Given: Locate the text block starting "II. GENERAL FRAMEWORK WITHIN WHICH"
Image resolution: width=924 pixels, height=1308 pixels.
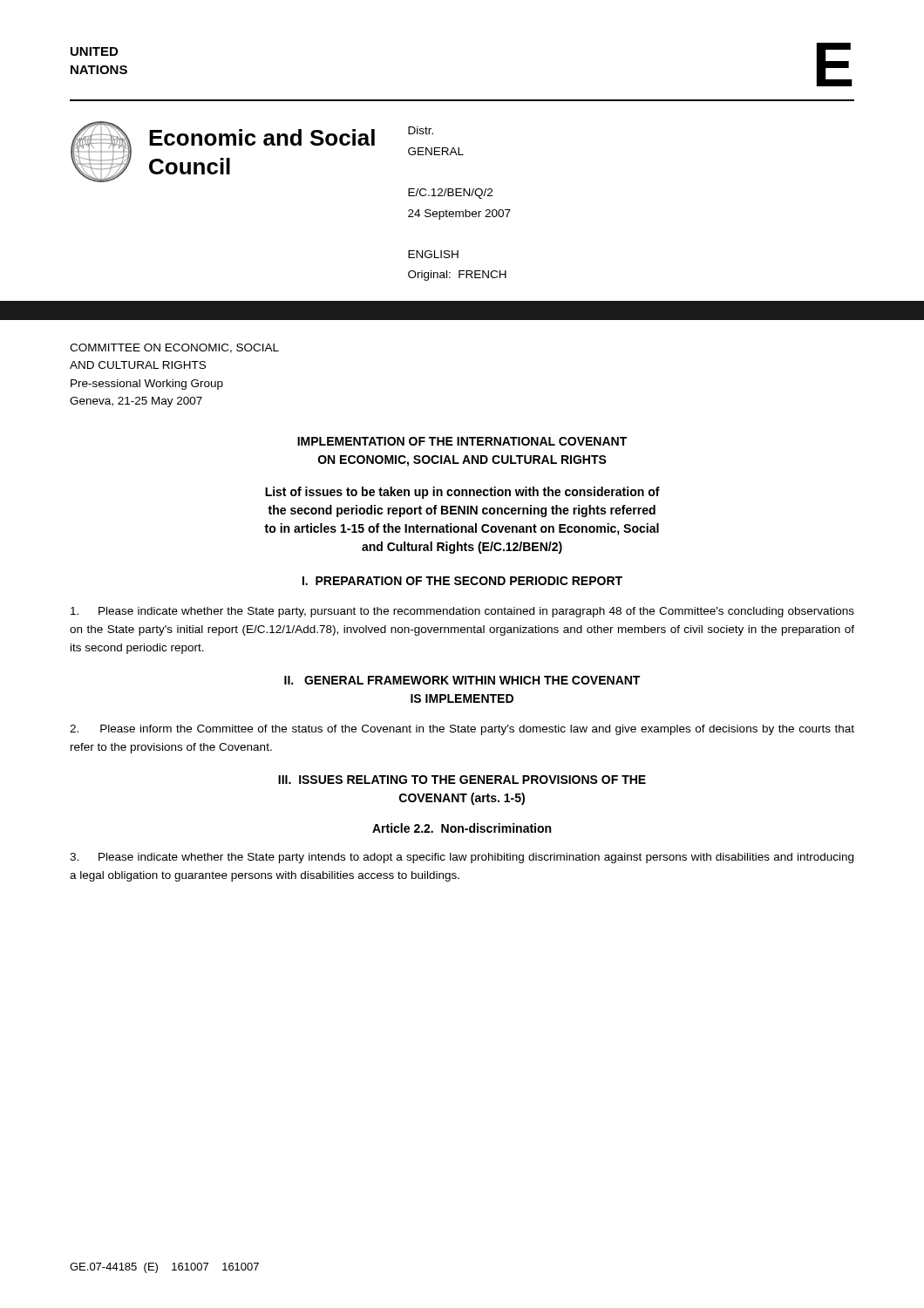Looking at the screenshot, I should [462, 689].
